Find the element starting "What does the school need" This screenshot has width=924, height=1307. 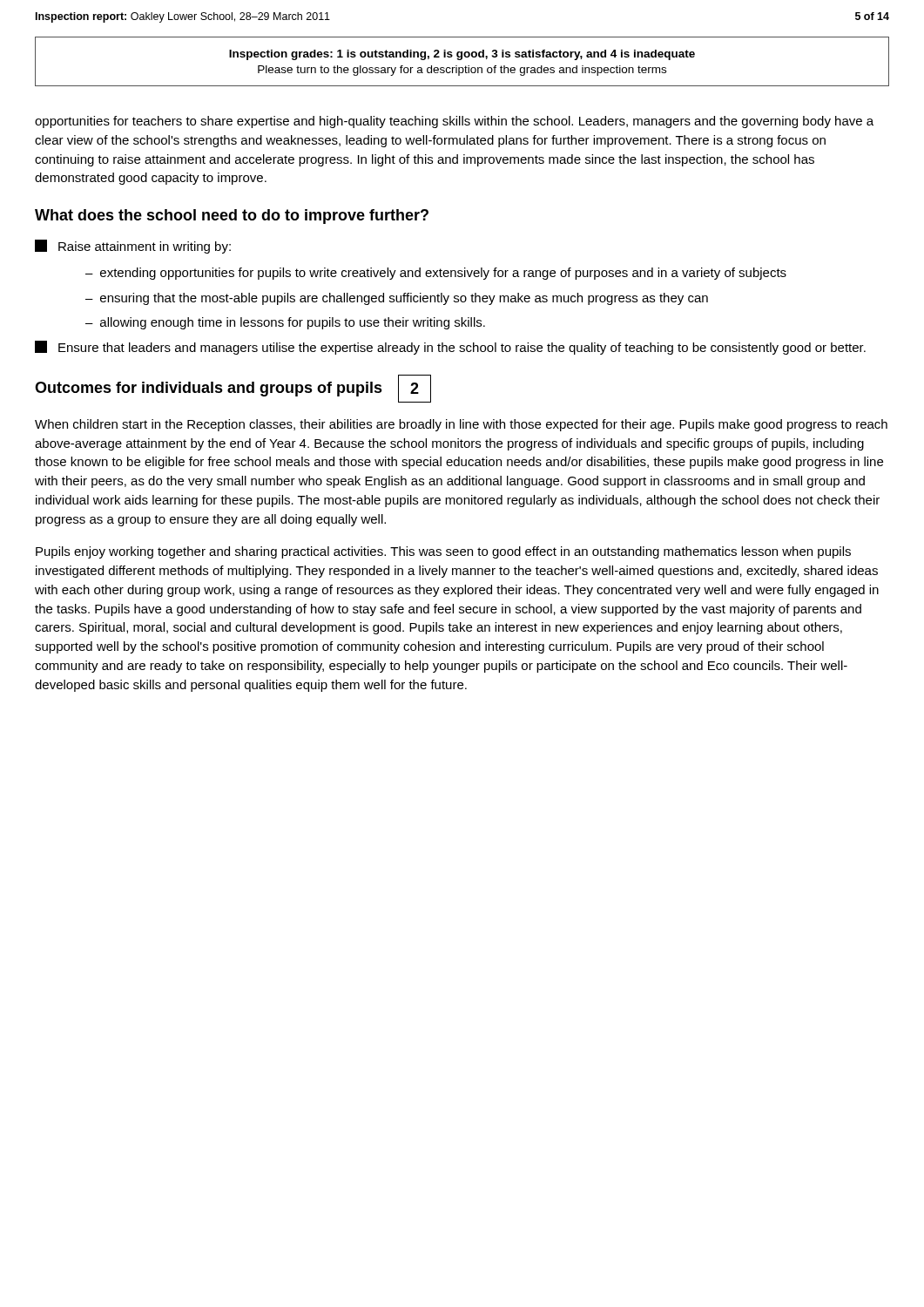coord(232,215)
